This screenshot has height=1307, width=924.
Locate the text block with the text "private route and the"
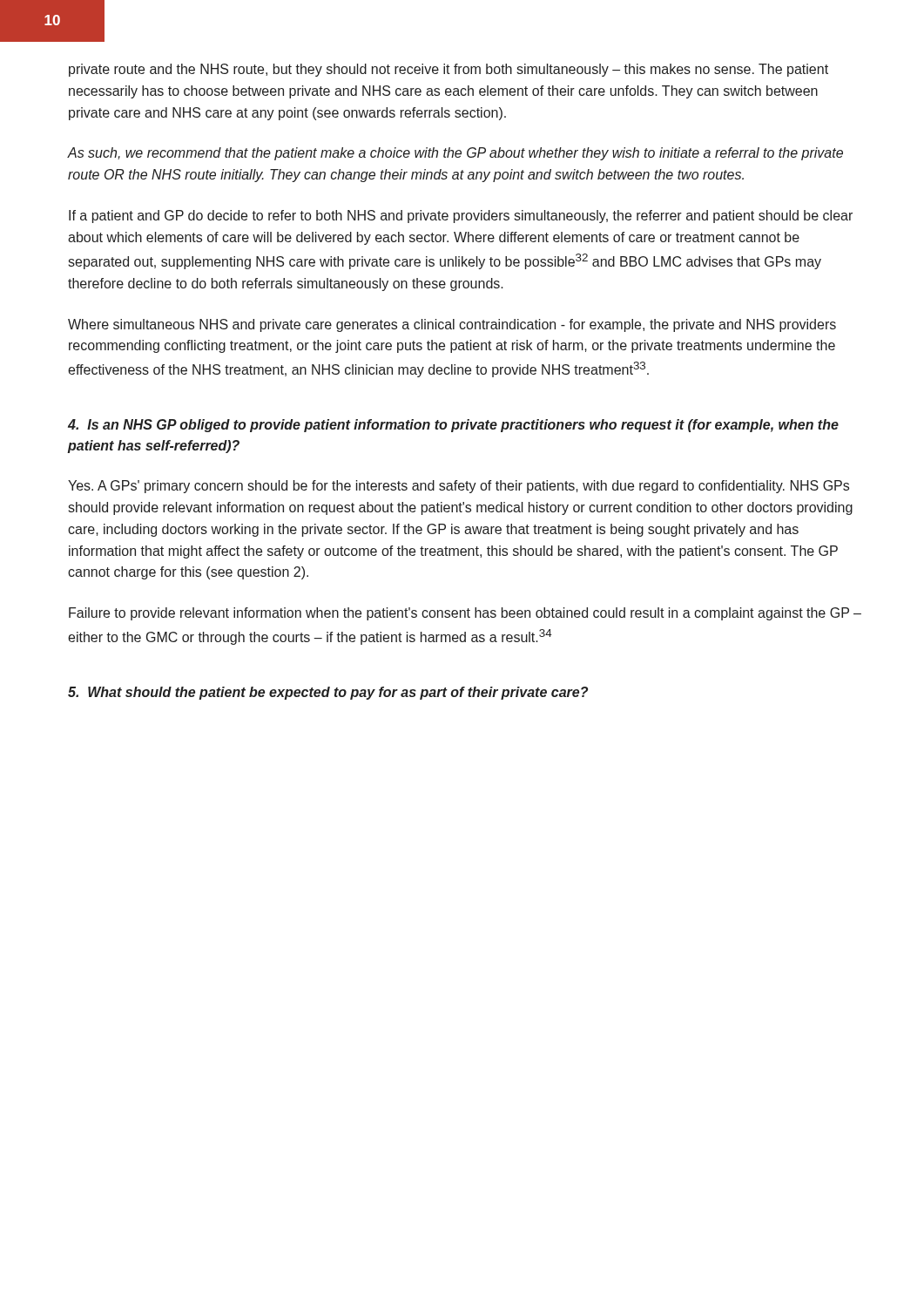[x=448, y=91]
